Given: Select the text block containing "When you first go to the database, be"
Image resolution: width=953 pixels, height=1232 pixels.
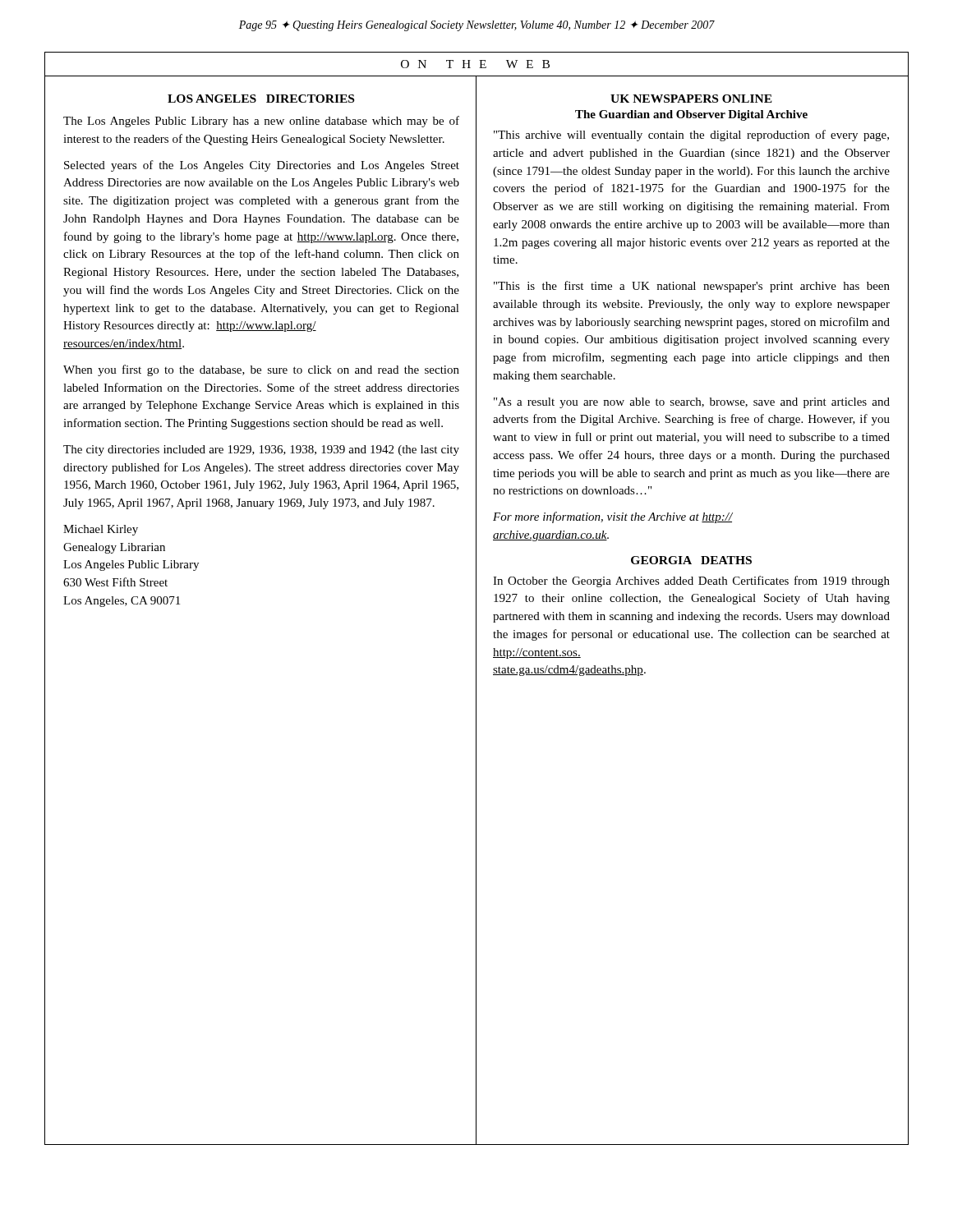Looking at the screenshot, I should point(261,397).
